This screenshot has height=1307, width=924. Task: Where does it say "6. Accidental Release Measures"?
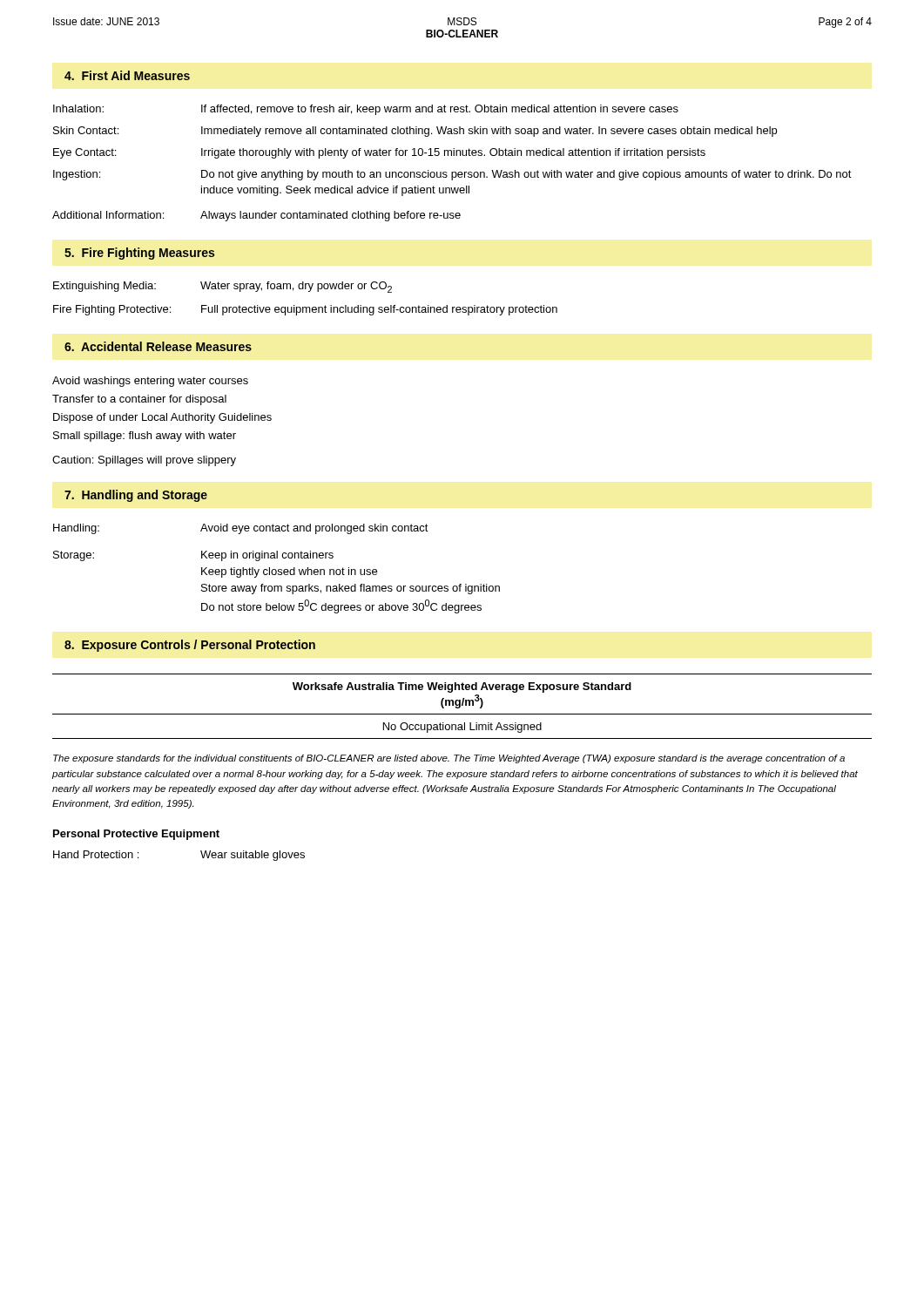[x=158, y=347]
